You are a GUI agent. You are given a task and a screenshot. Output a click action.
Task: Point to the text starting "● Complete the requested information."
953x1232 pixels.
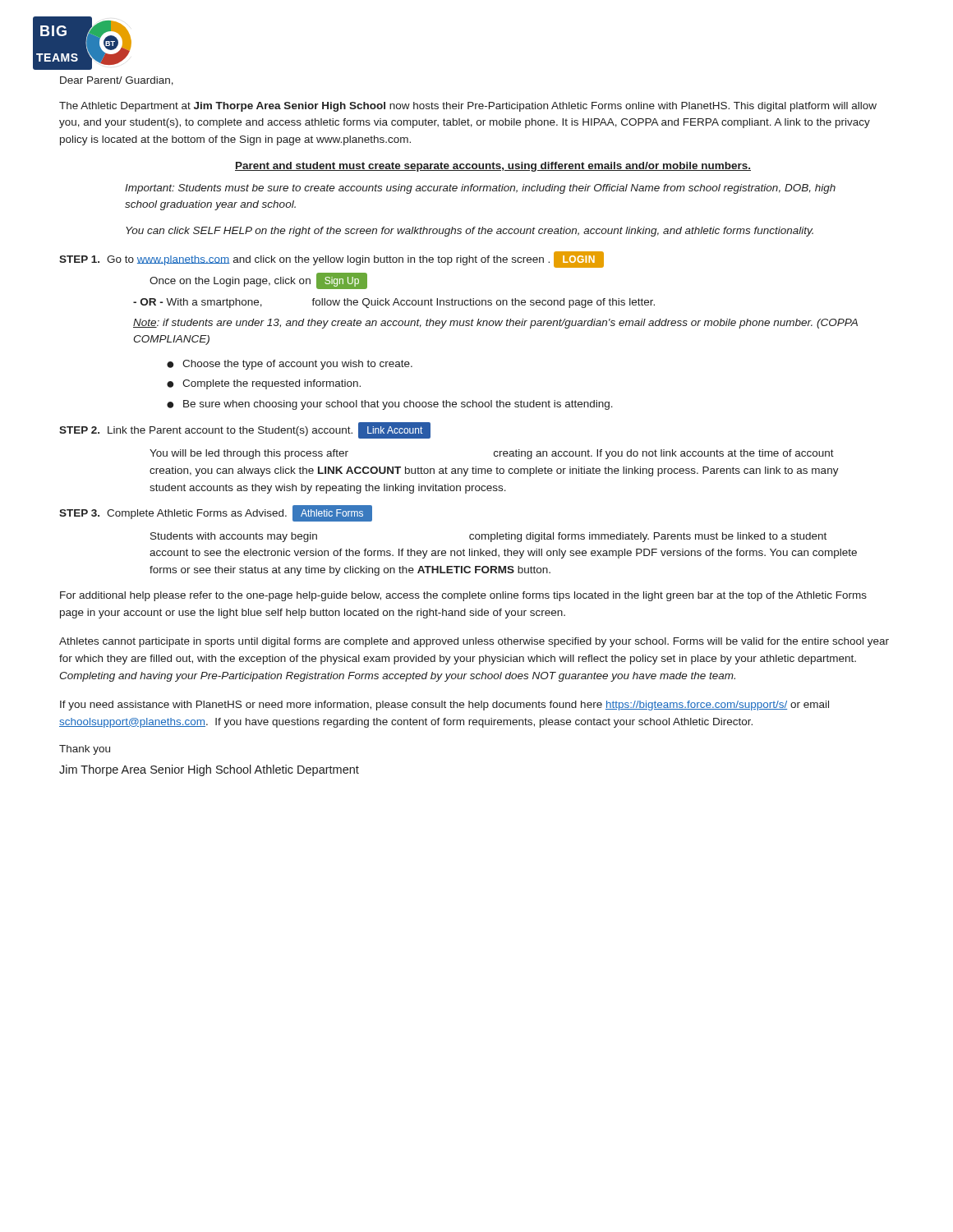click(x=264, y=384)
